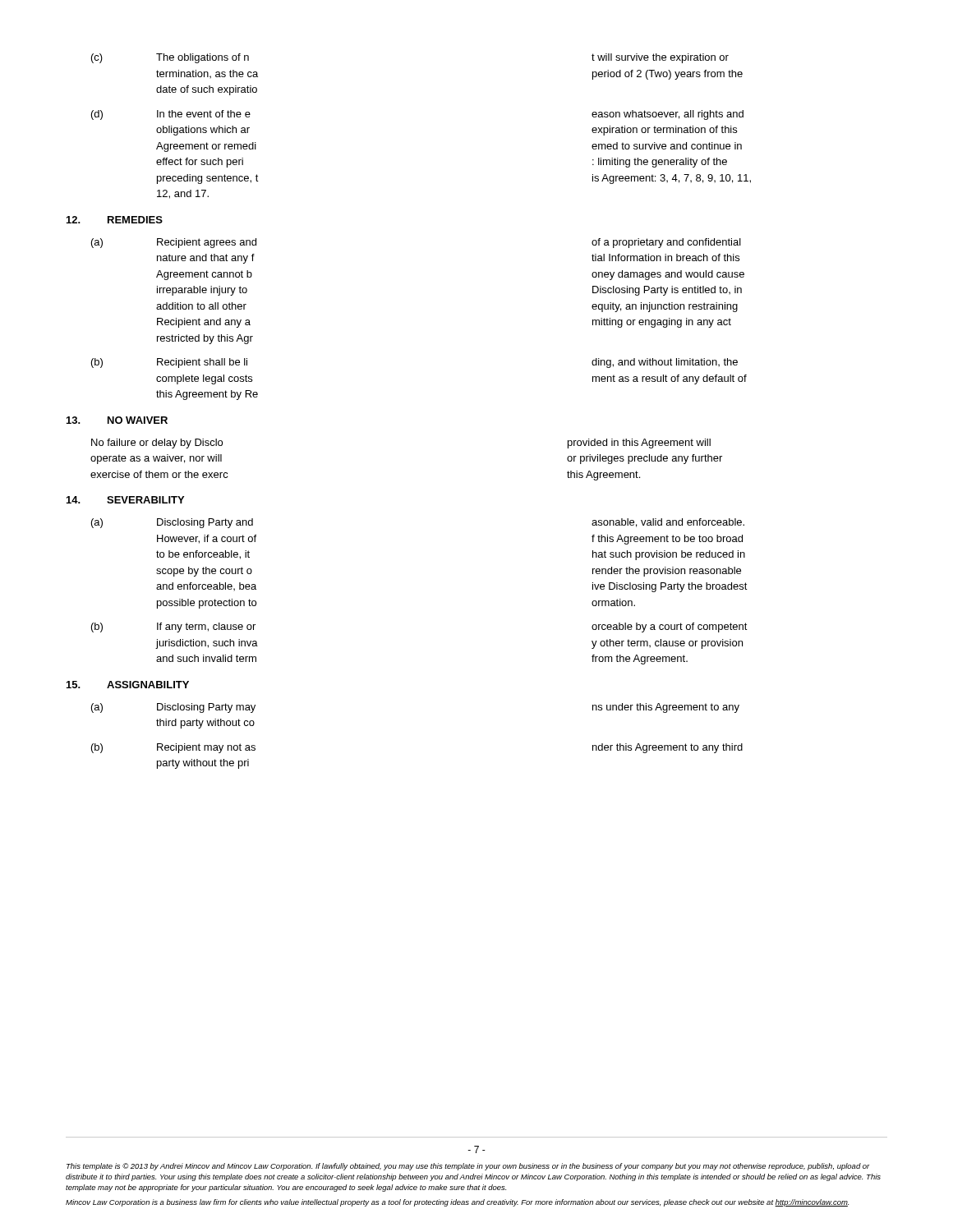Locate the block of text that opens with "(c) The obligations of n t will"
The image size is (953, 1232).
pyautogui.click(x=98, y=59)
